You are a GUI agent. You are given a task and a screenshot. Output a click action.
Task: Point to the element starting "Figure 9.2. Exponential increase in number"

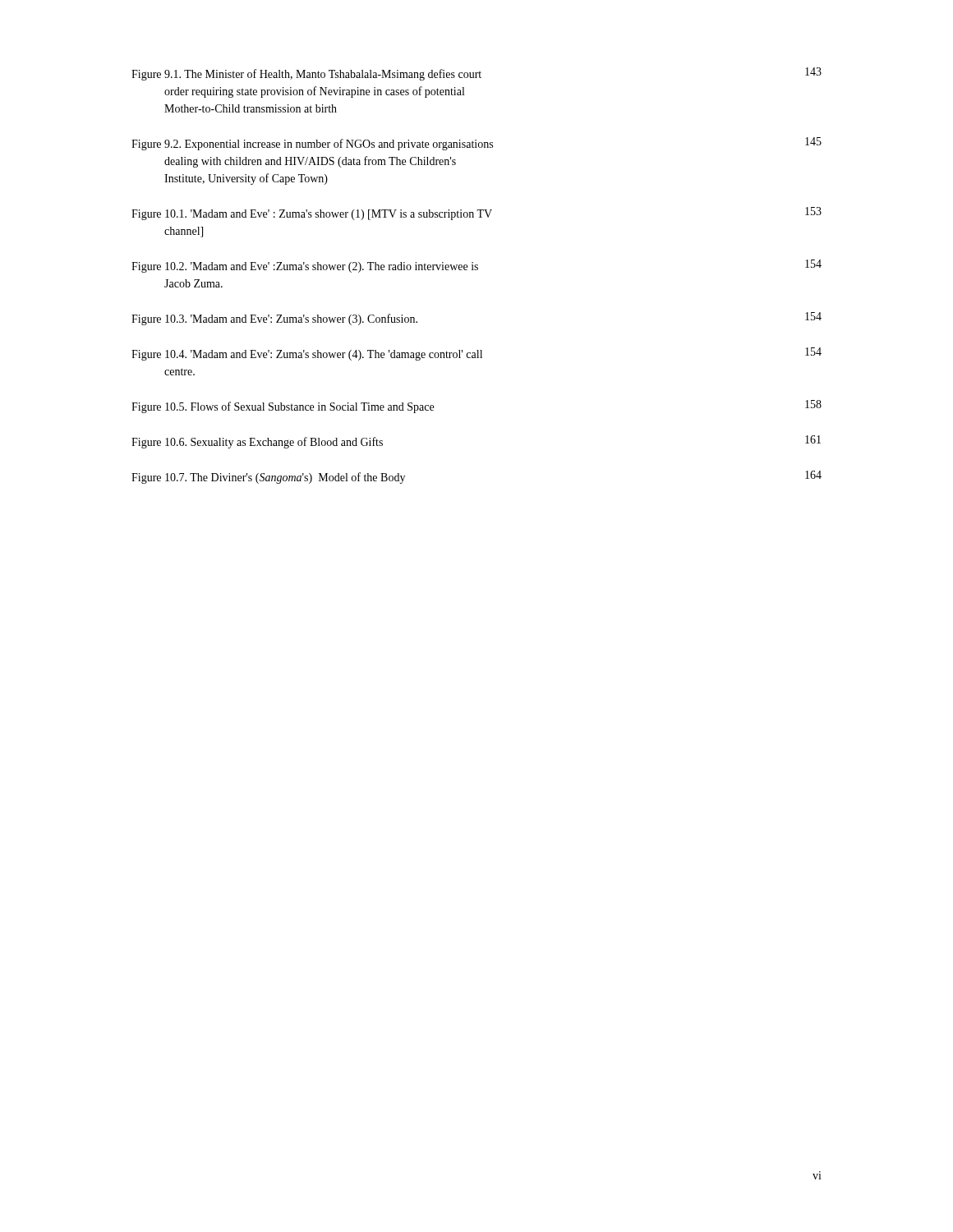coord(476,144)
